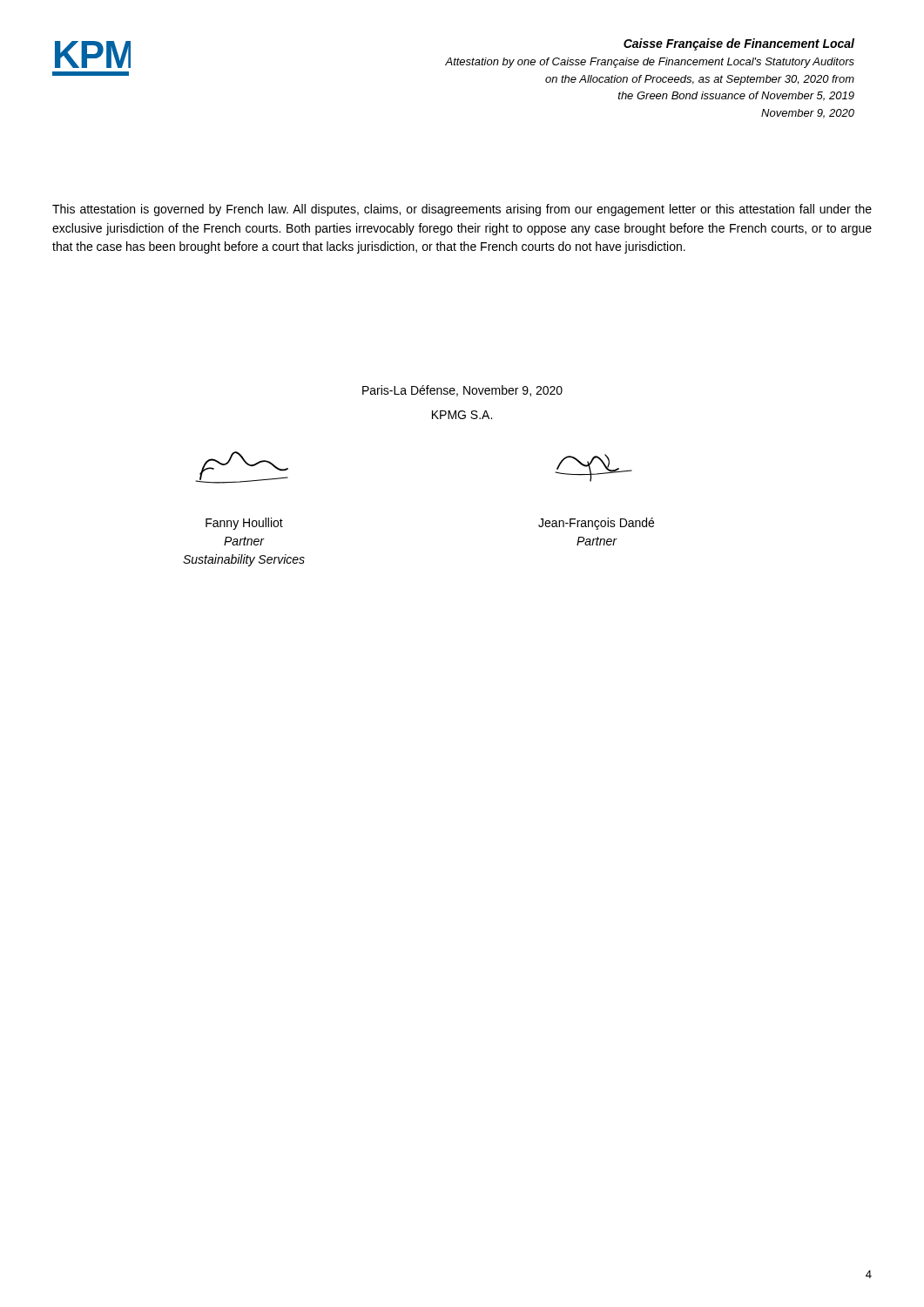This screenshot has height=1307, width=924.
Task: Locate the text starting "KPMG S.A."
Action: tap(462, 415)
